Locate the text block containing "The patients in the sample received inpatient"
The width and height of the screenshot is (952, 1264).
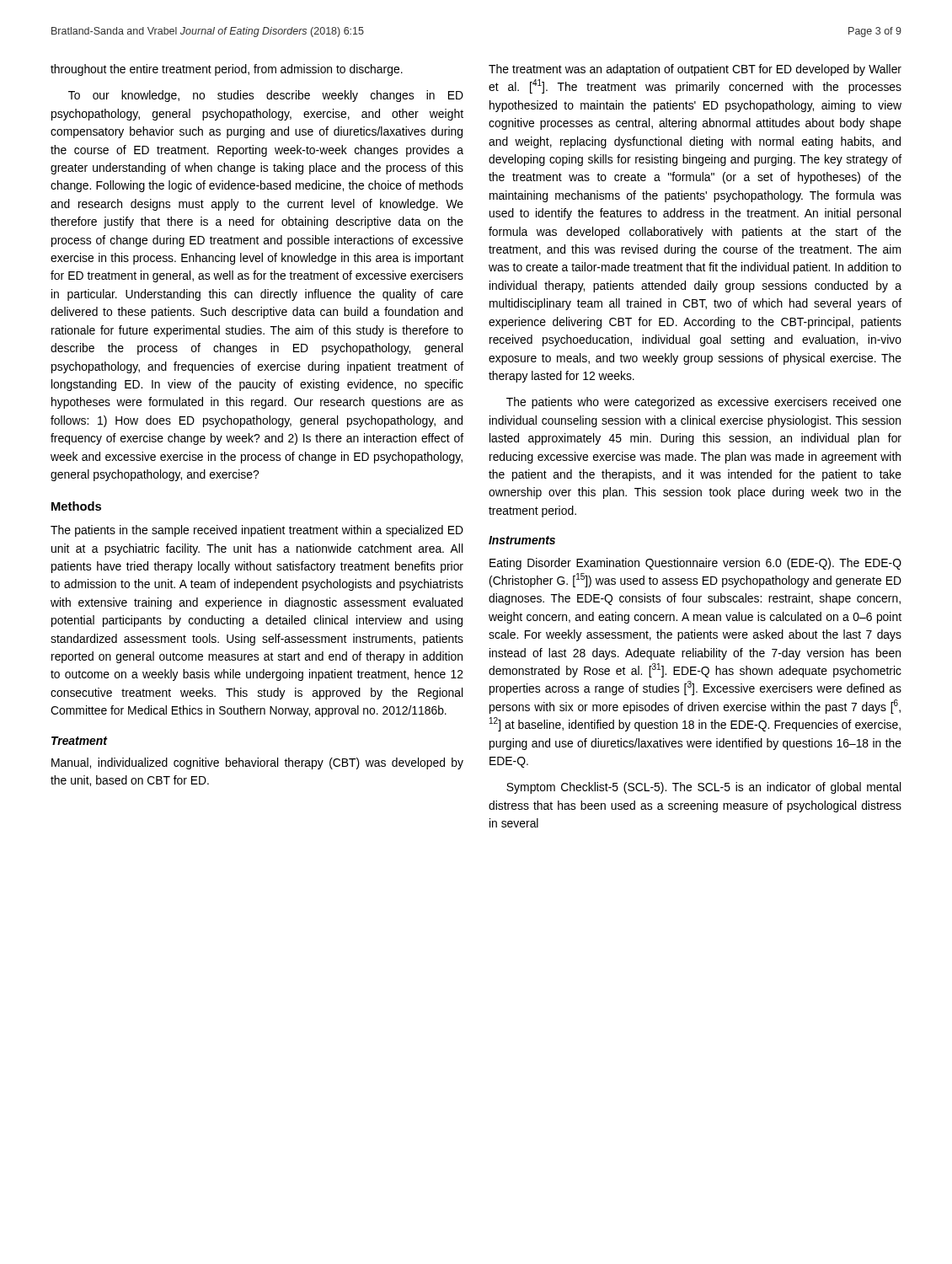257,621
